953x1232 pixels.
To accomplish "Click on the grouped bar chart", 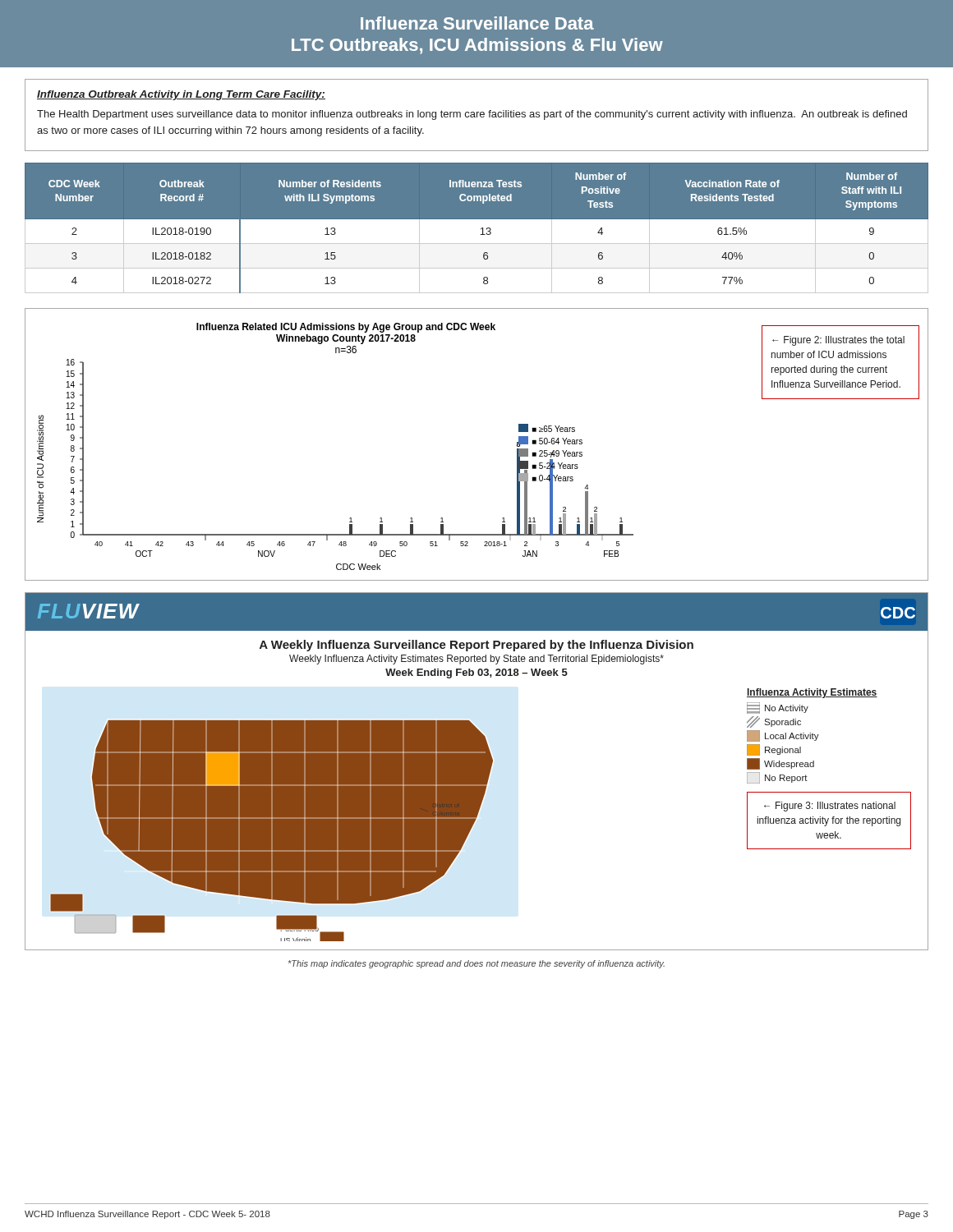I will click(x=393, y=444).
